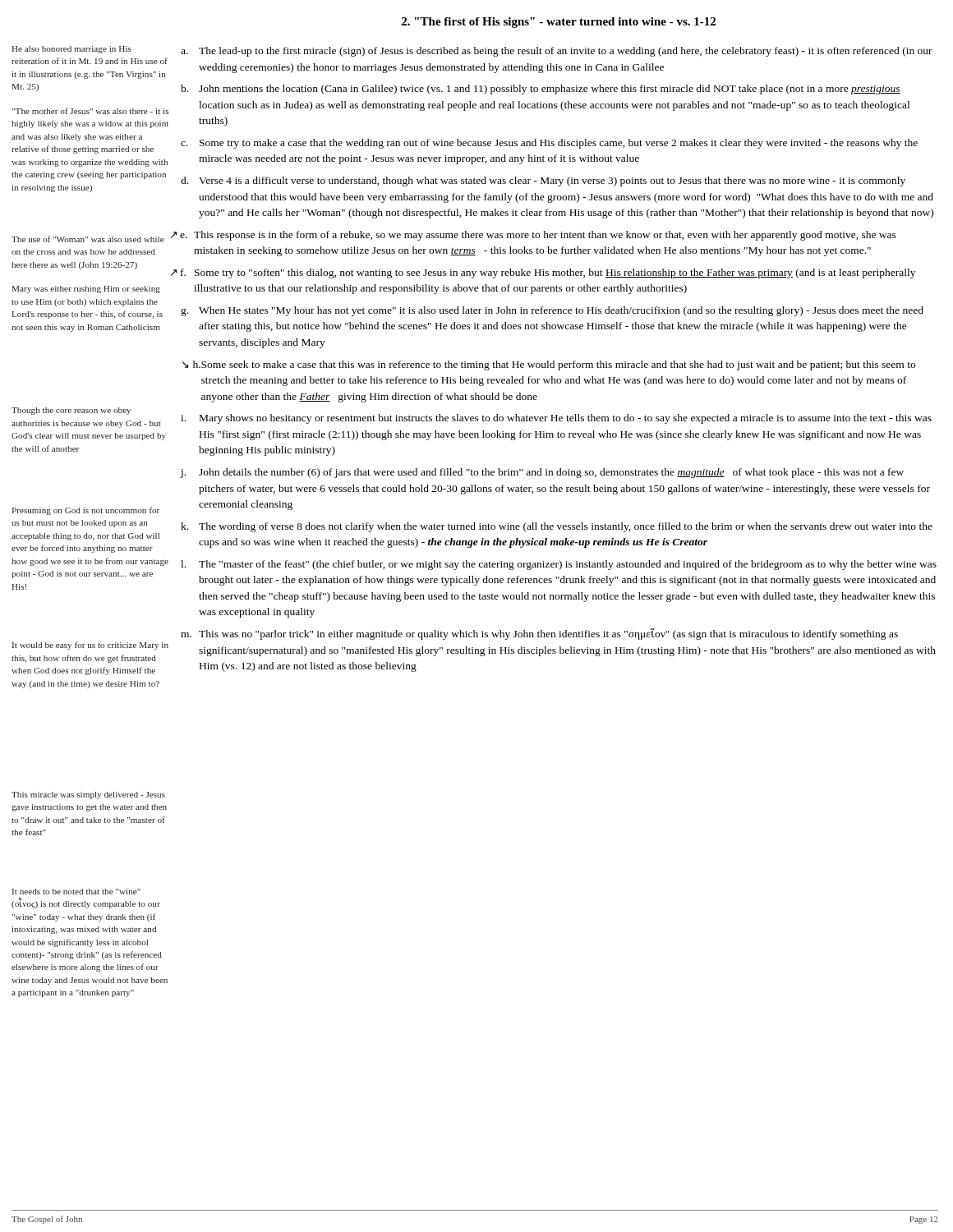Point to the block starting "↗f. Some try to "soften""
Image resolution: width=953 pixels, height=1232 pixels.
click(560, 280)
